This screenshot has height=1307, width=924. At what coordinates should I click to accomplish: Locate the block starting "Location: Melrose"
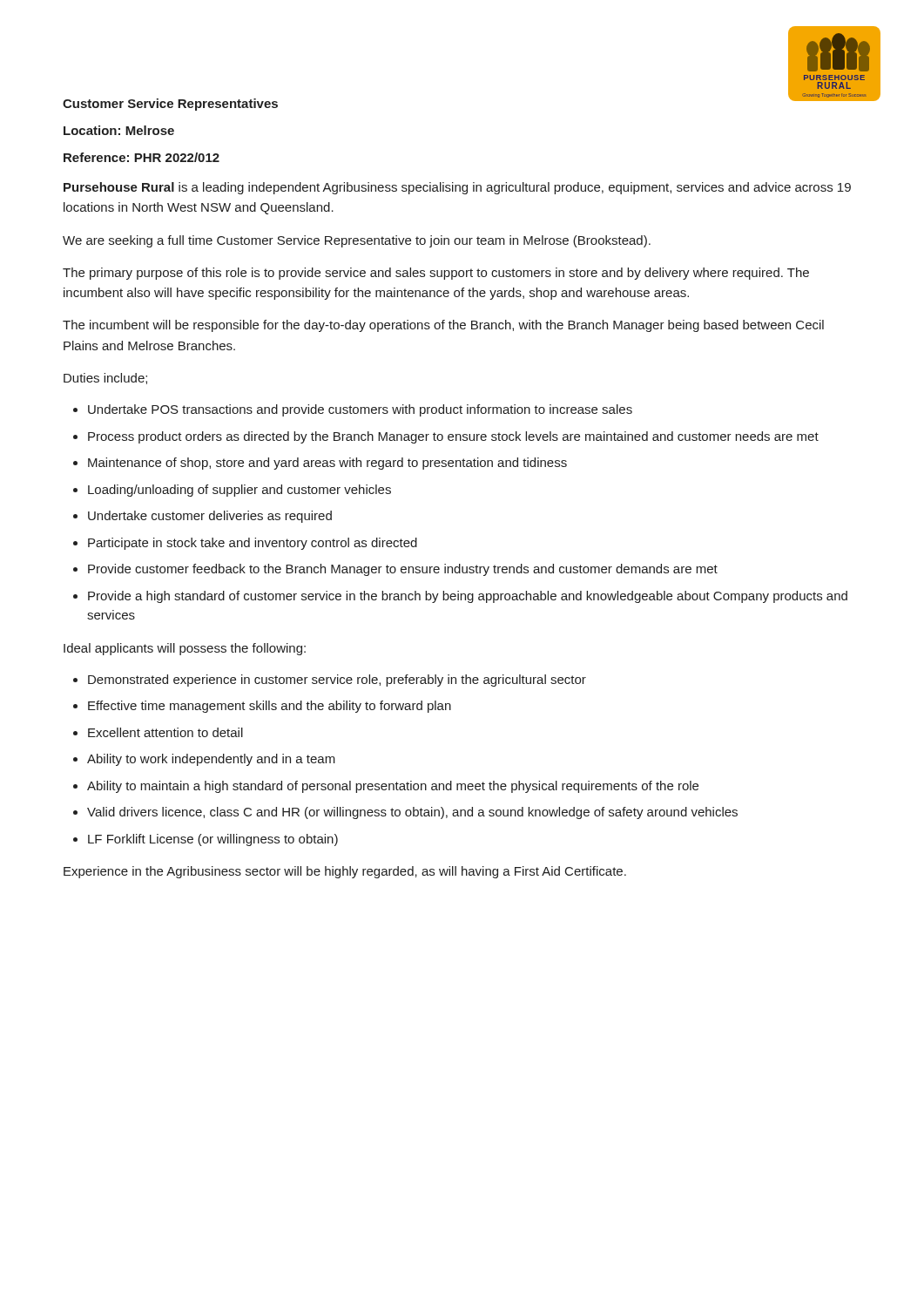pyautogui.click(x=119, y=130)
